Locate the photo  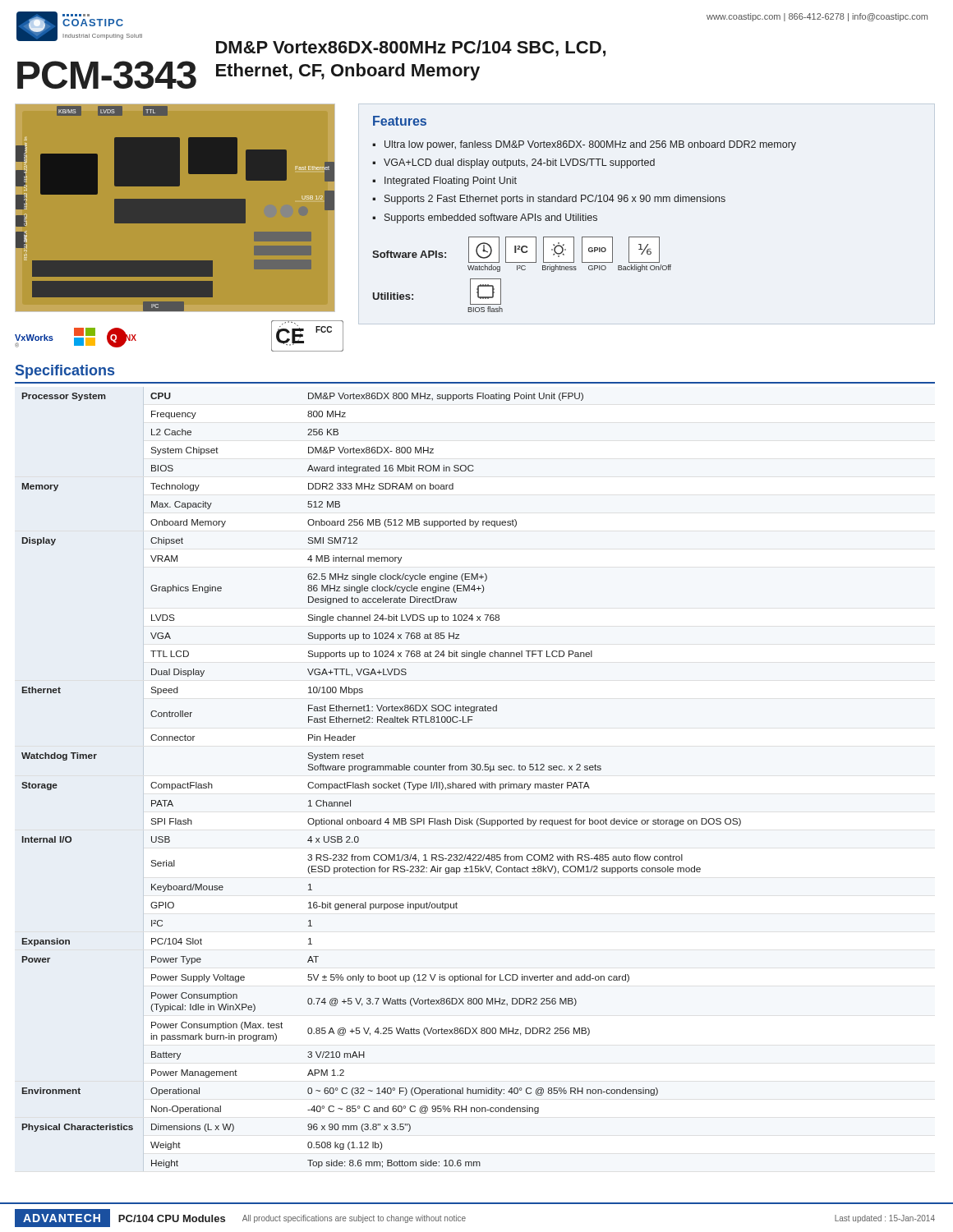175,208
